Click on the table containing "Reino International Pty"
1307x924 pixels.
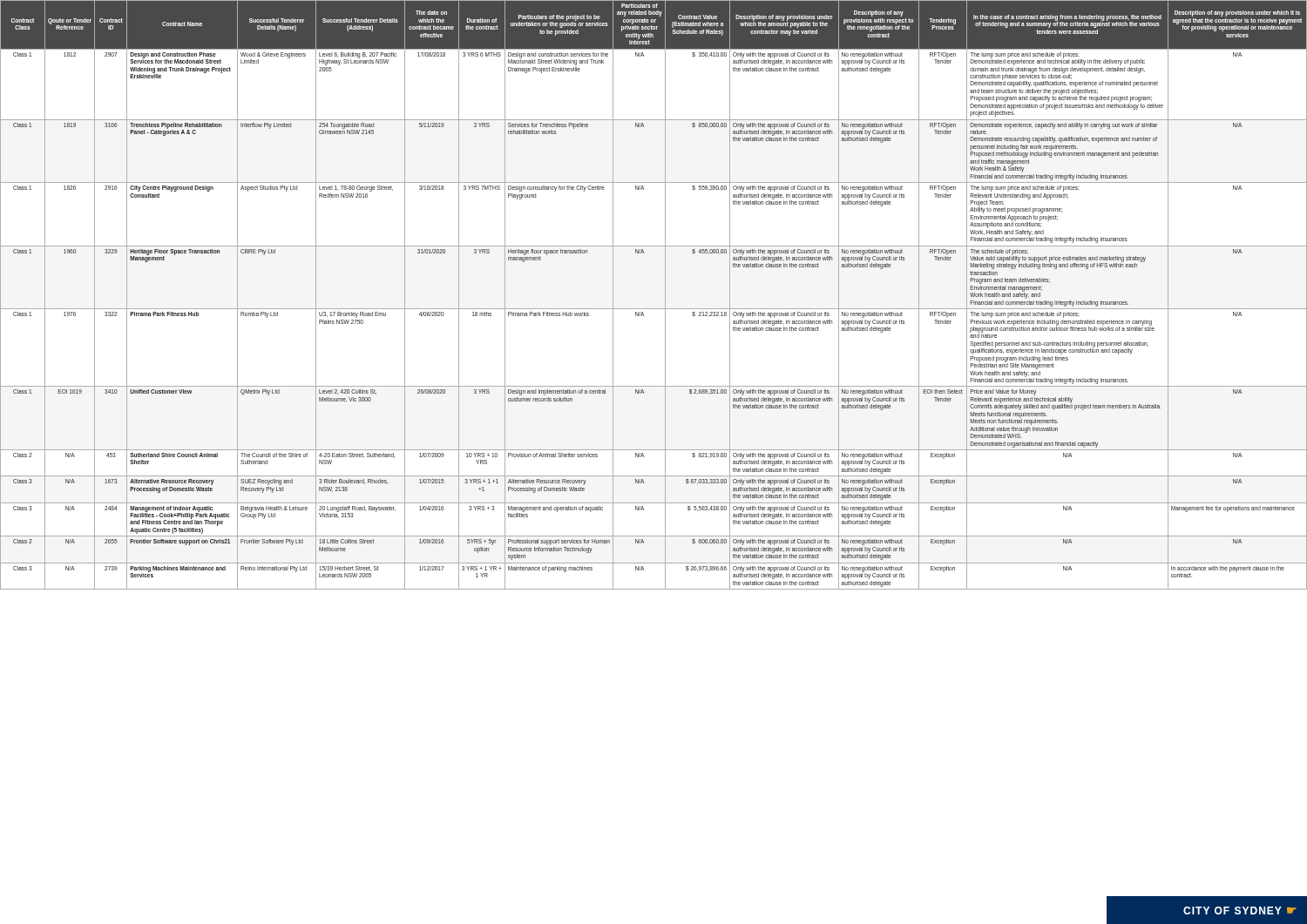point(654,448)
